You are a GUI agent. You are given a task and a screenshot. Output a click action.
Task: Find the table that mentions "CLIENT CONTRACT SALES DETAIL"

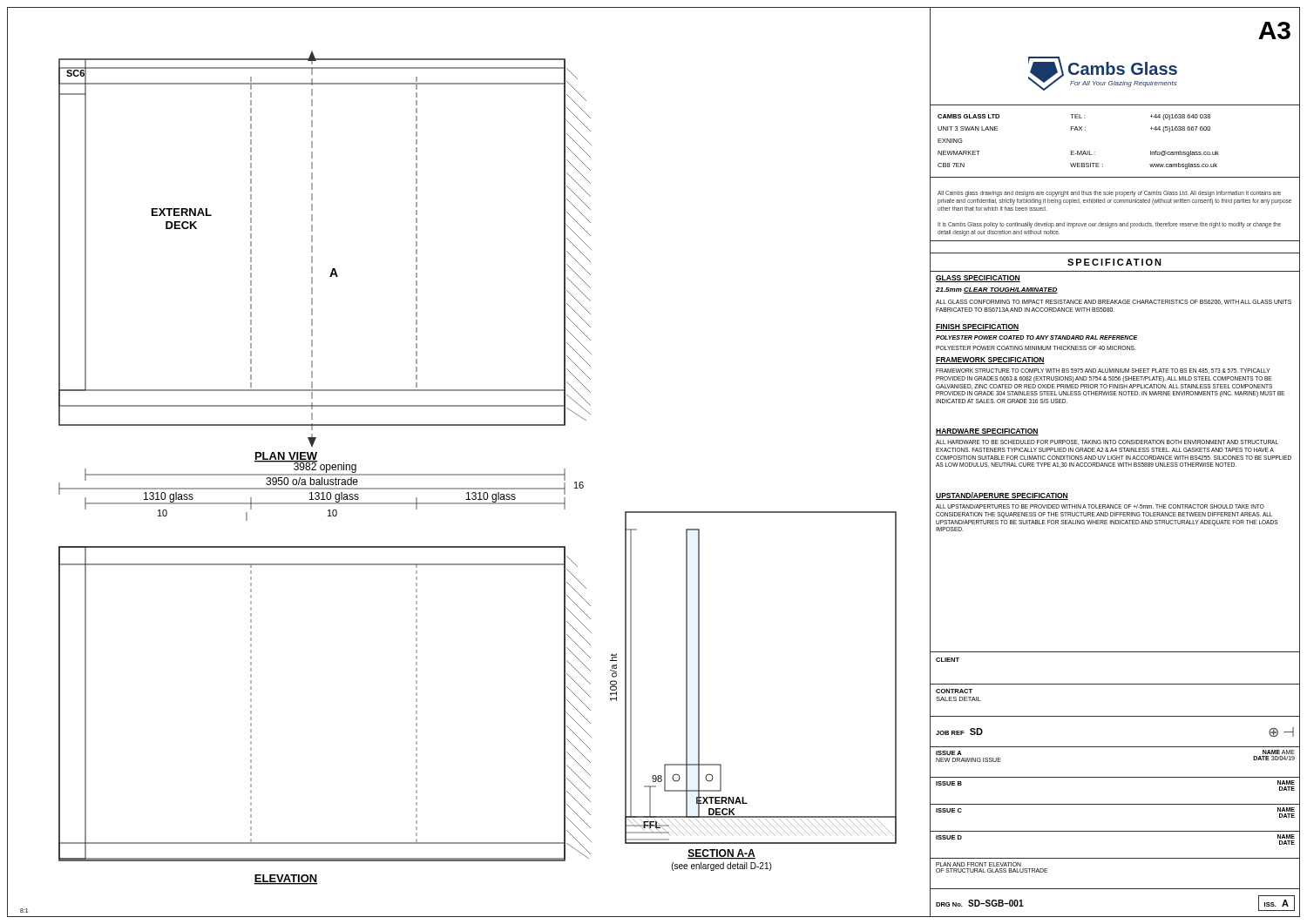(x=1115, y=784)
